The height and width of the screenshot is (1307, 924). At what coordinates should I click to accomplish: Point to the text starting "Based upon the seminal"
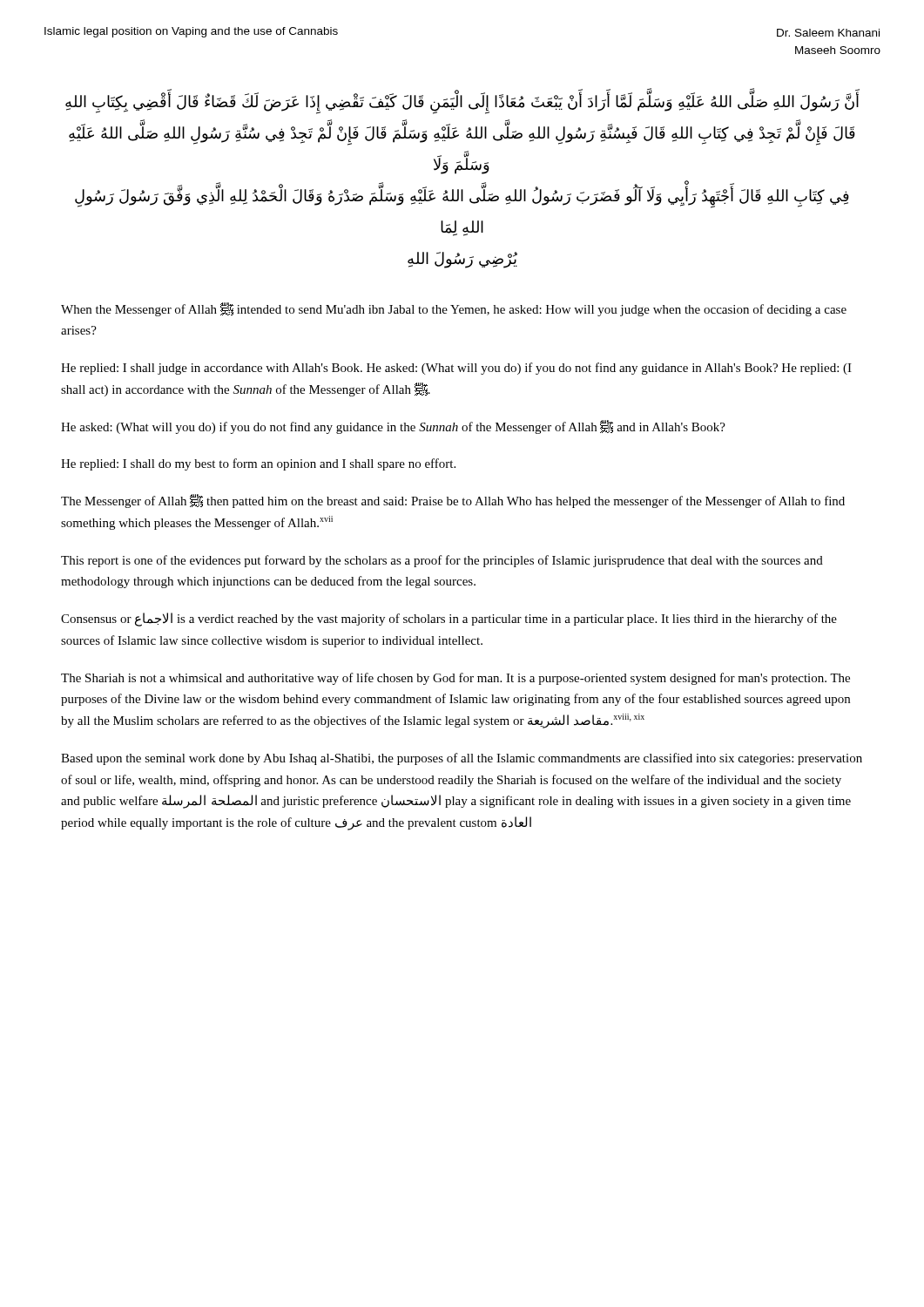point(462,790)
